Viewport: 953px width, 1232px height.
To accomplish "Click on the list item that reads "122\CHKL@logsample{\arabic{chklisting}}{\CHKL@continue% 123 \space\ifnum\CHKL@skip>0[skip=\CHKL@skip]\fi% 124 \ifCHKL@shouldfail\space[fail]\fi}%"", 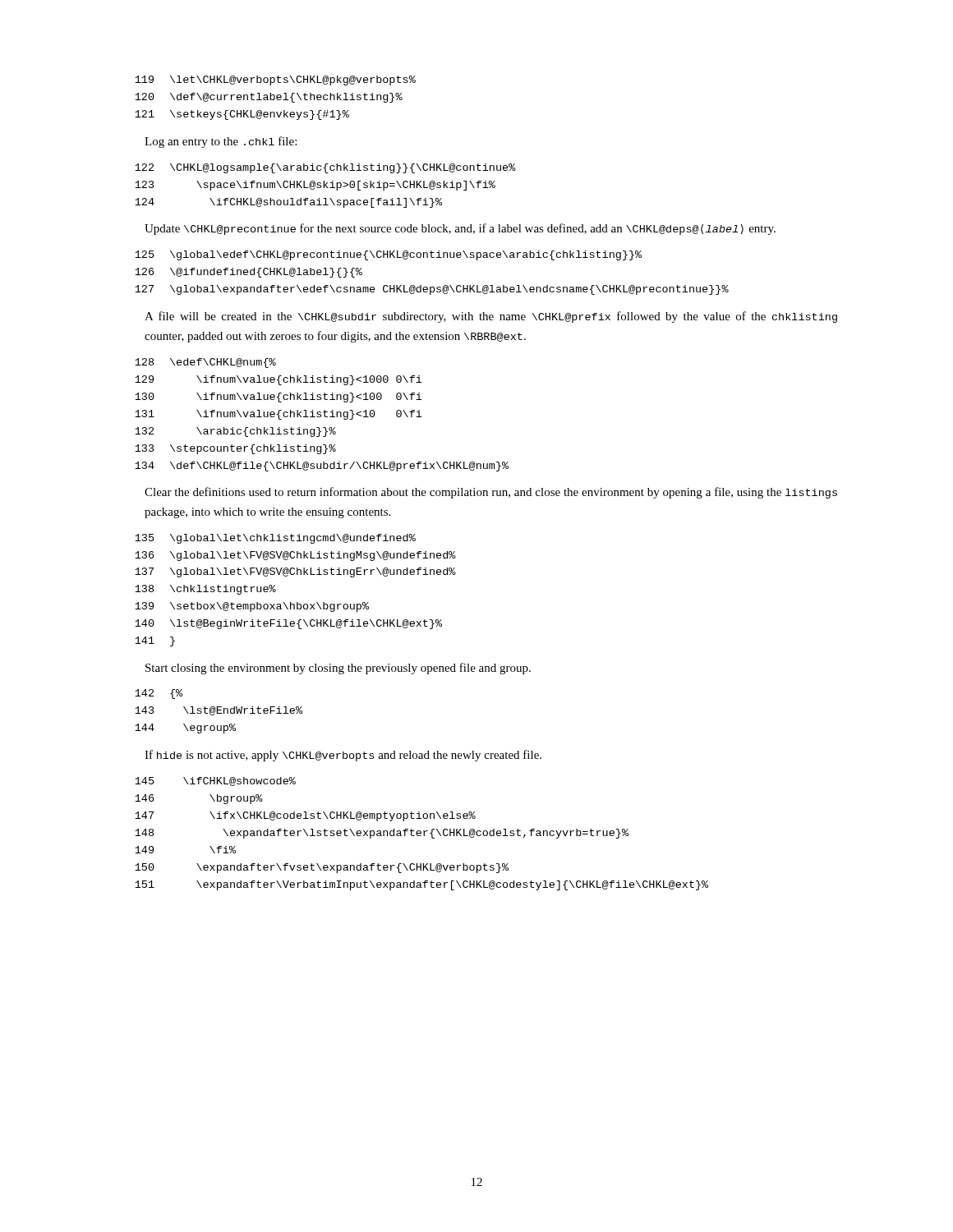I will [476, 186].
